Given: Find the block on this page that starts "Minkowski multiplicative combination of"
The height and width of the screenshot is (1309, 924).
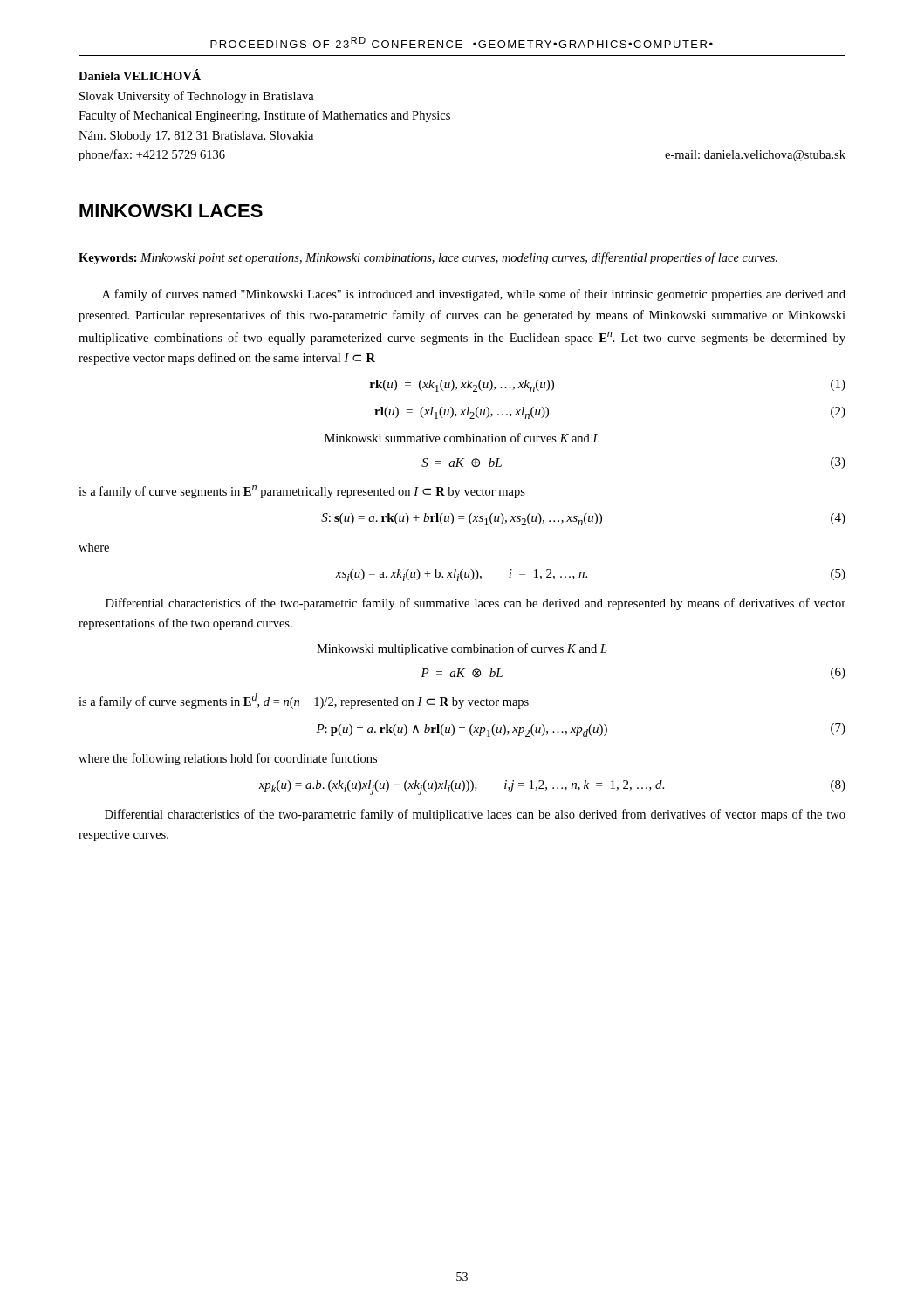Looking at the screenshot, I should click(x=462, y=648).
